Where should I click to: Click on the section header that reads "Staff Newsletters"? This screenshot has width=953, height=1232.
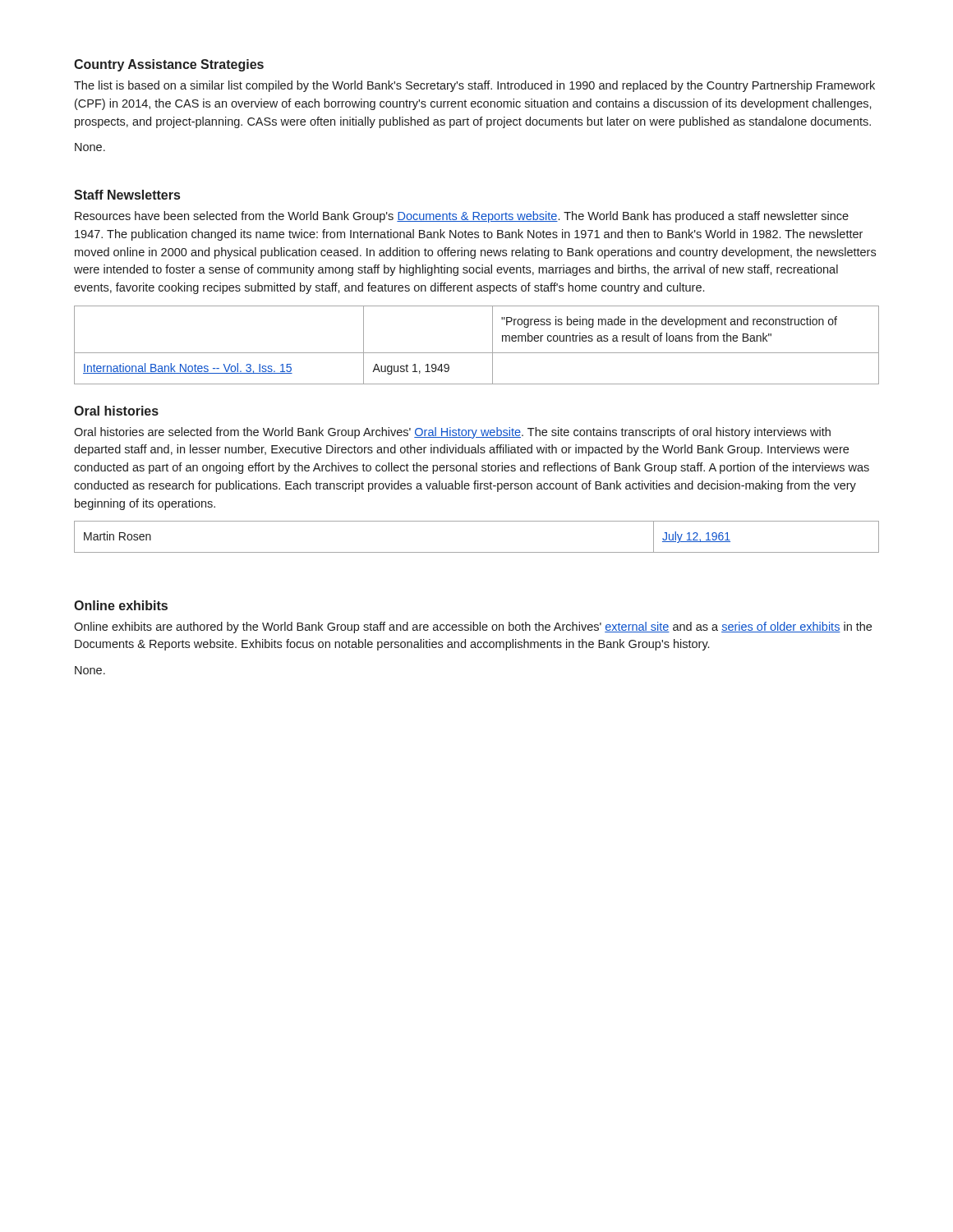(127, 195)
